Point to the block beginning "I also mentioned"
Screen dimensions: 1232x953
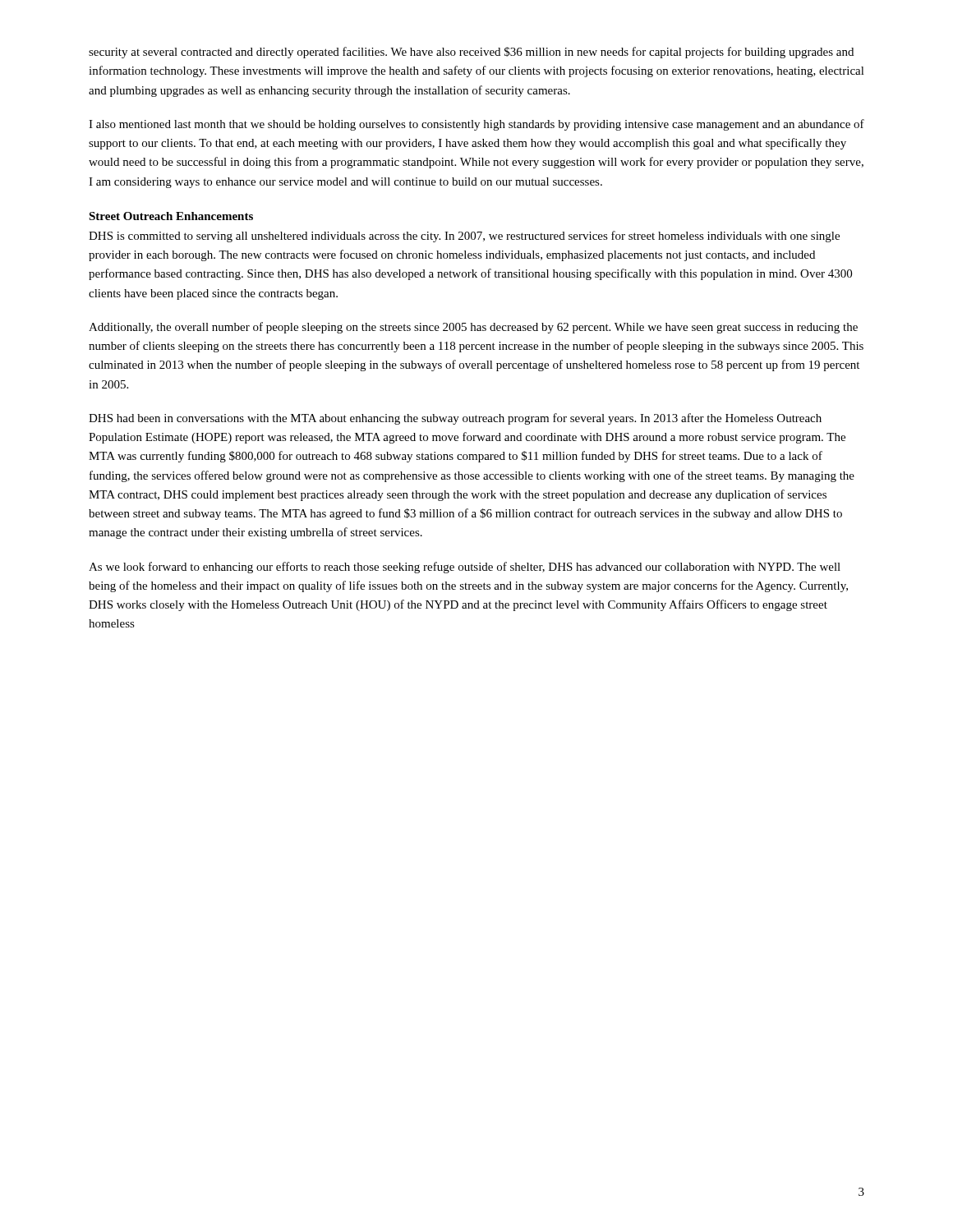point(476,152)
